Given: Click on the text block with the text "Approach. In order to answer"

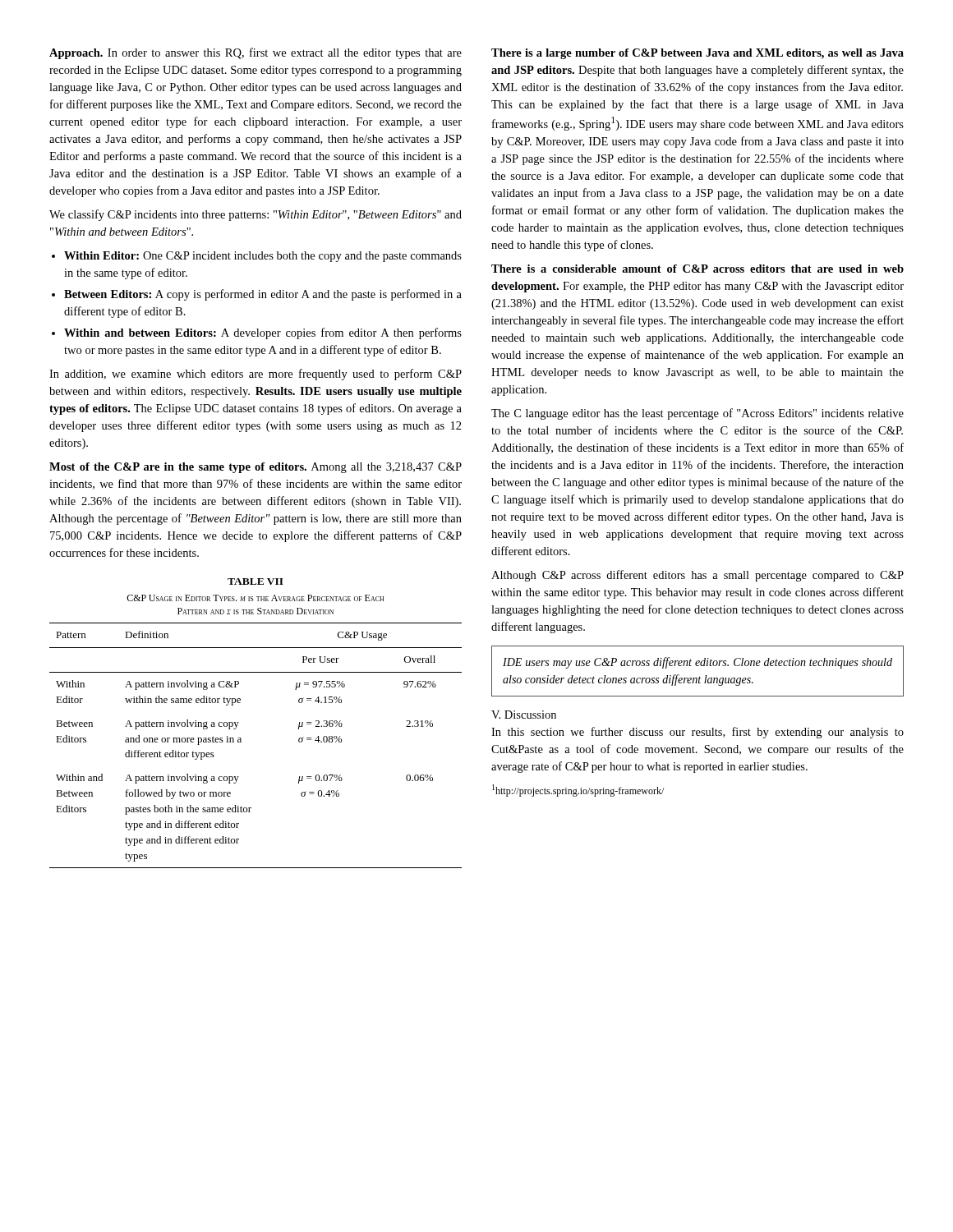Looking at the screenshot, I should click(255, 122).
